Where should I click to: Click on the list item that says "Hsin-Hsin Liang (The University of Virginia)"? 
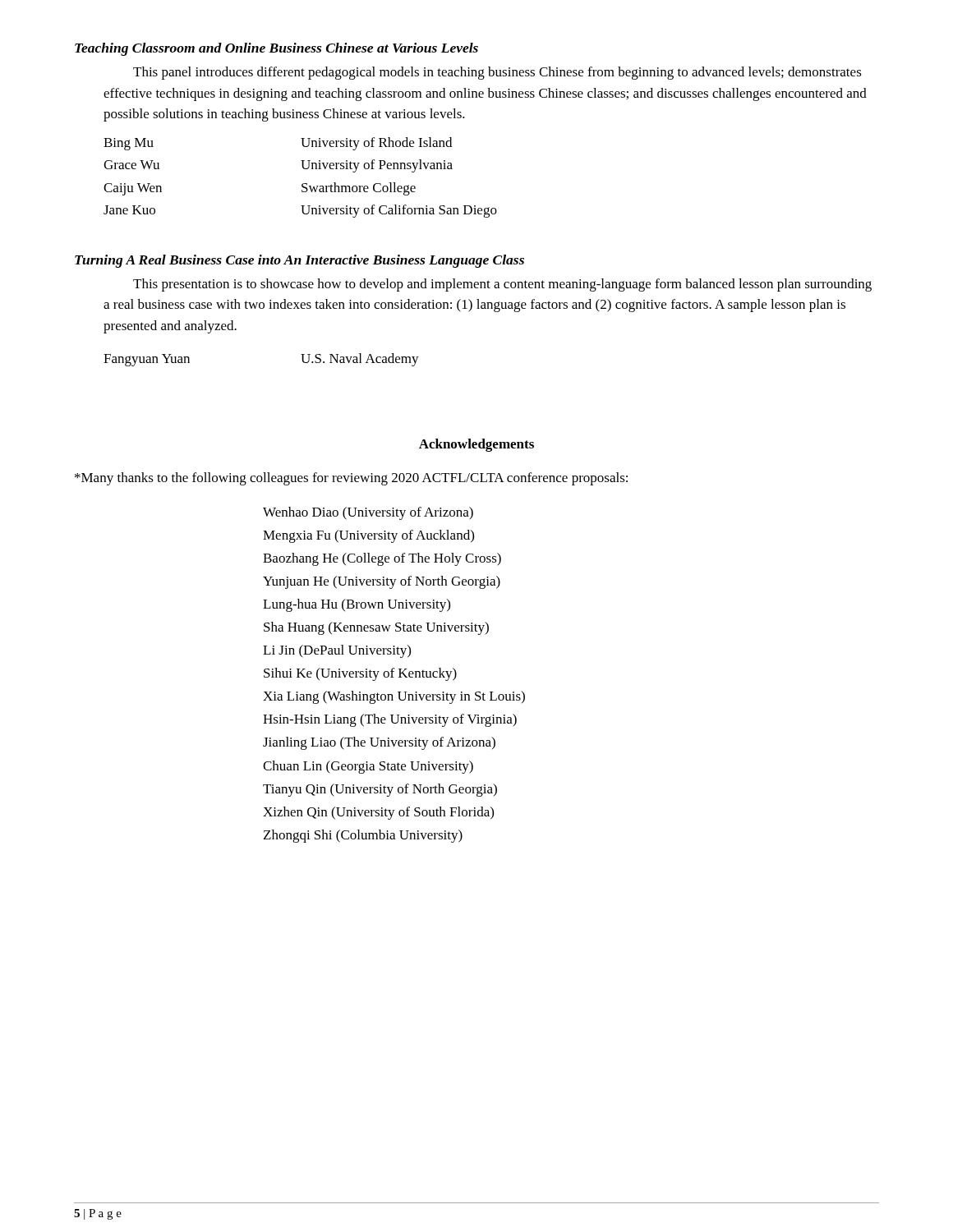pyautogui.click(x=390, y=719)
